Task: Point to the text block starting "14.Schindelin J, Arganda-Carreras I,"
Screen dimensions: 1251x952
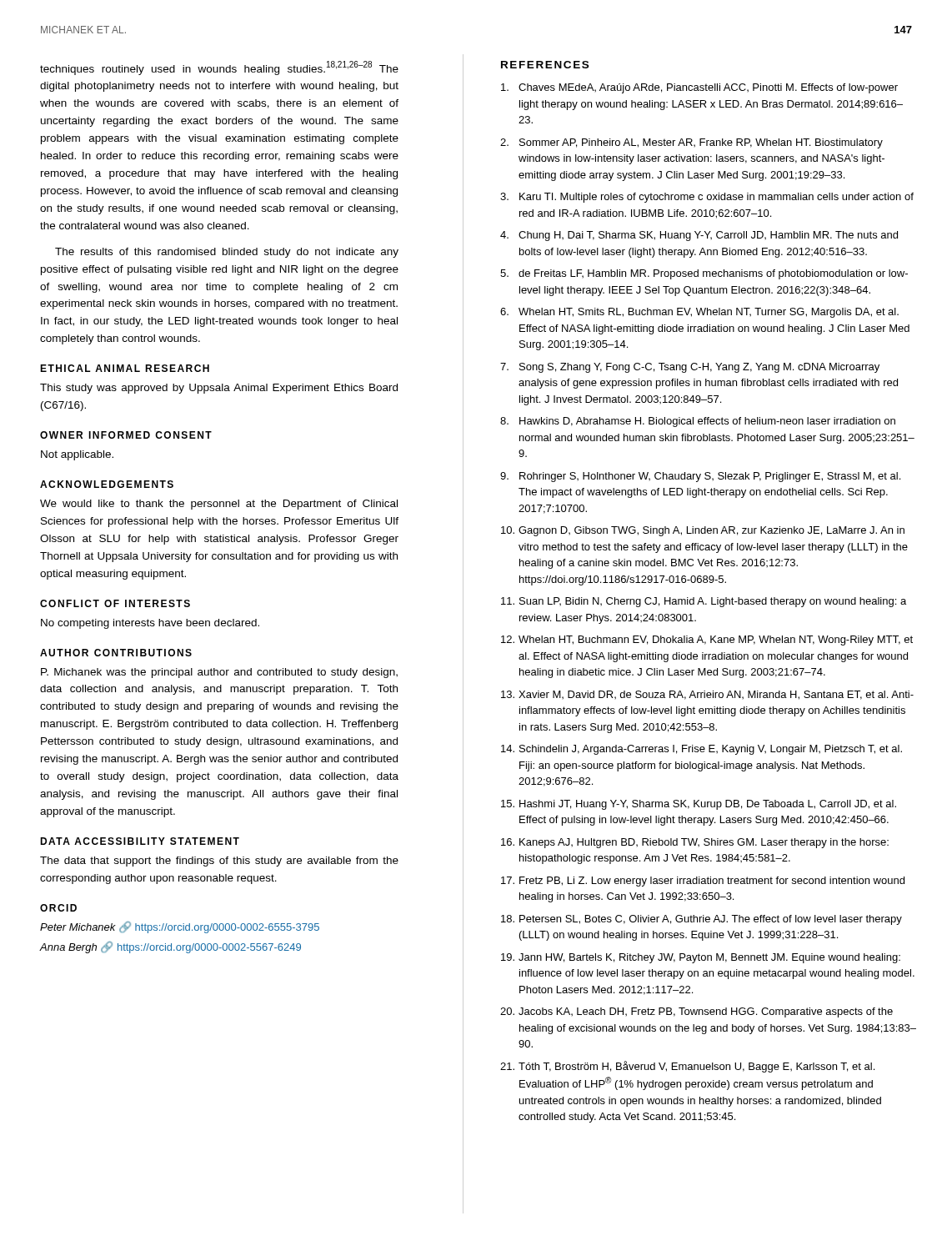Action: pyautogui.click(x=709, y=765)
